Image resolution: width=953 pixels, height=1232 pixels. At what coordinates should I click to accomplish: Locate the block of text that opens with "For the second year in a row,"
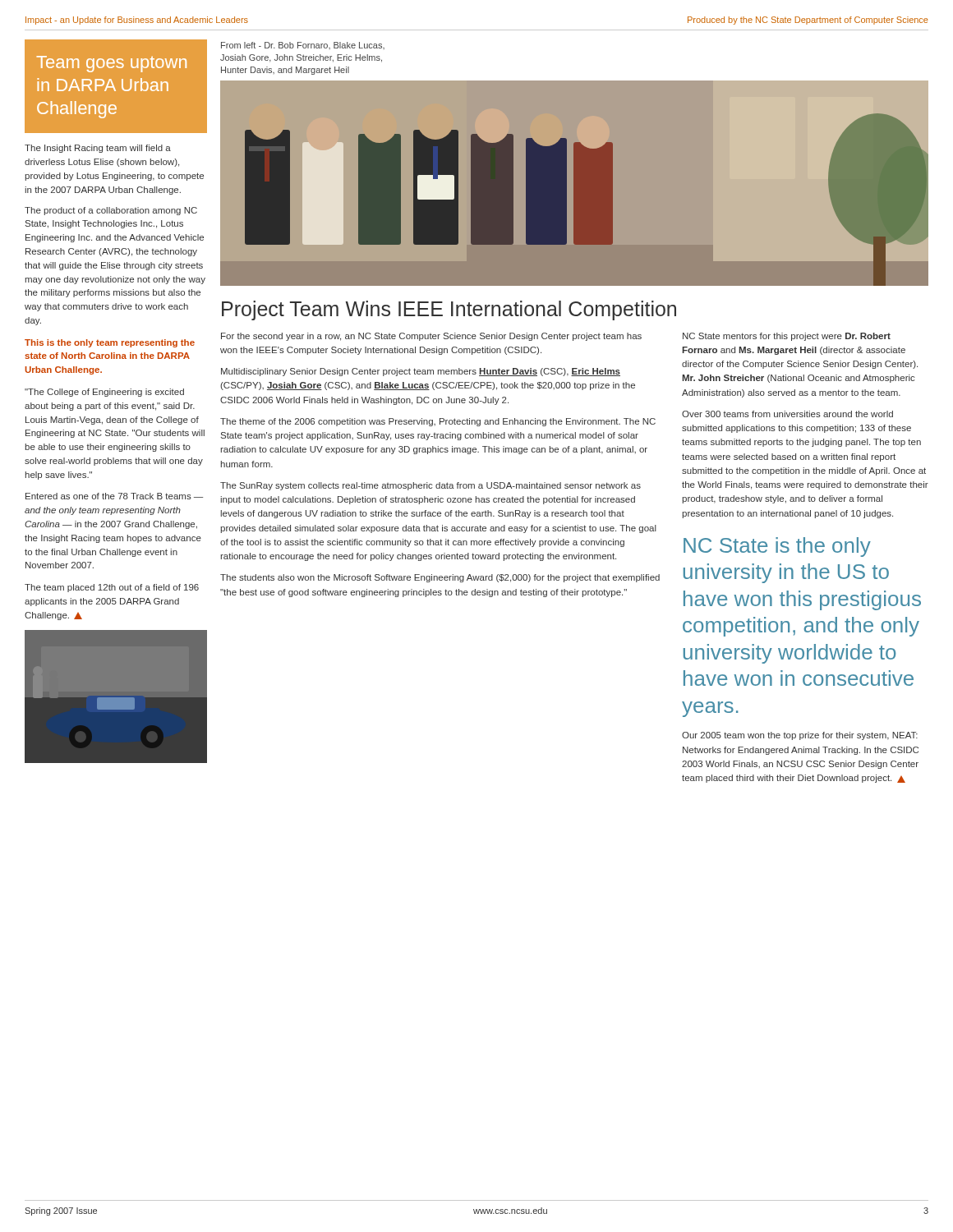(x=431, y=343)
